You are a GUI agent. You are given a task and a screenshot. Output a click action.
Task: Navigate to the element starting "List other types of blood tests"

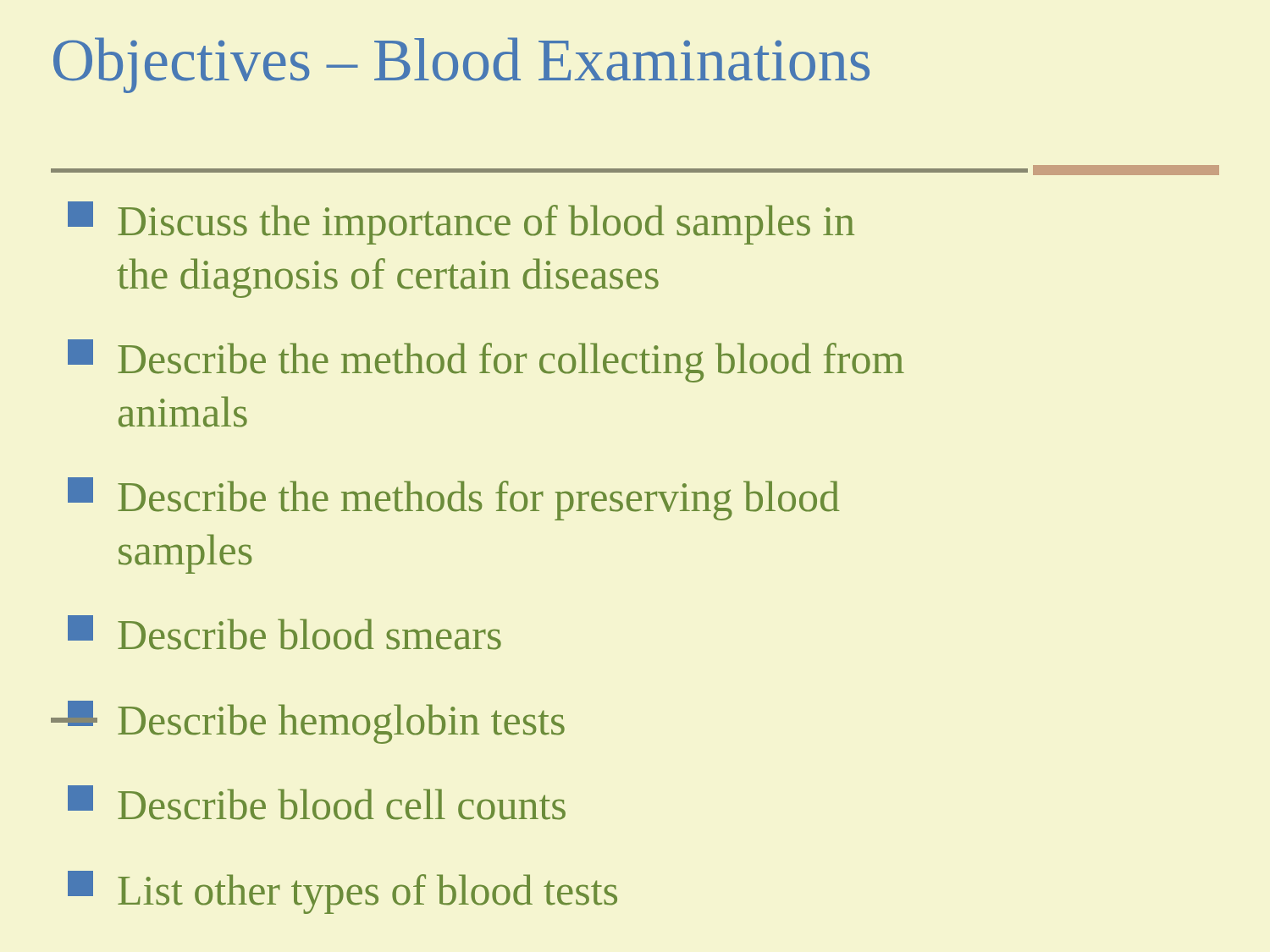(342, 892)
